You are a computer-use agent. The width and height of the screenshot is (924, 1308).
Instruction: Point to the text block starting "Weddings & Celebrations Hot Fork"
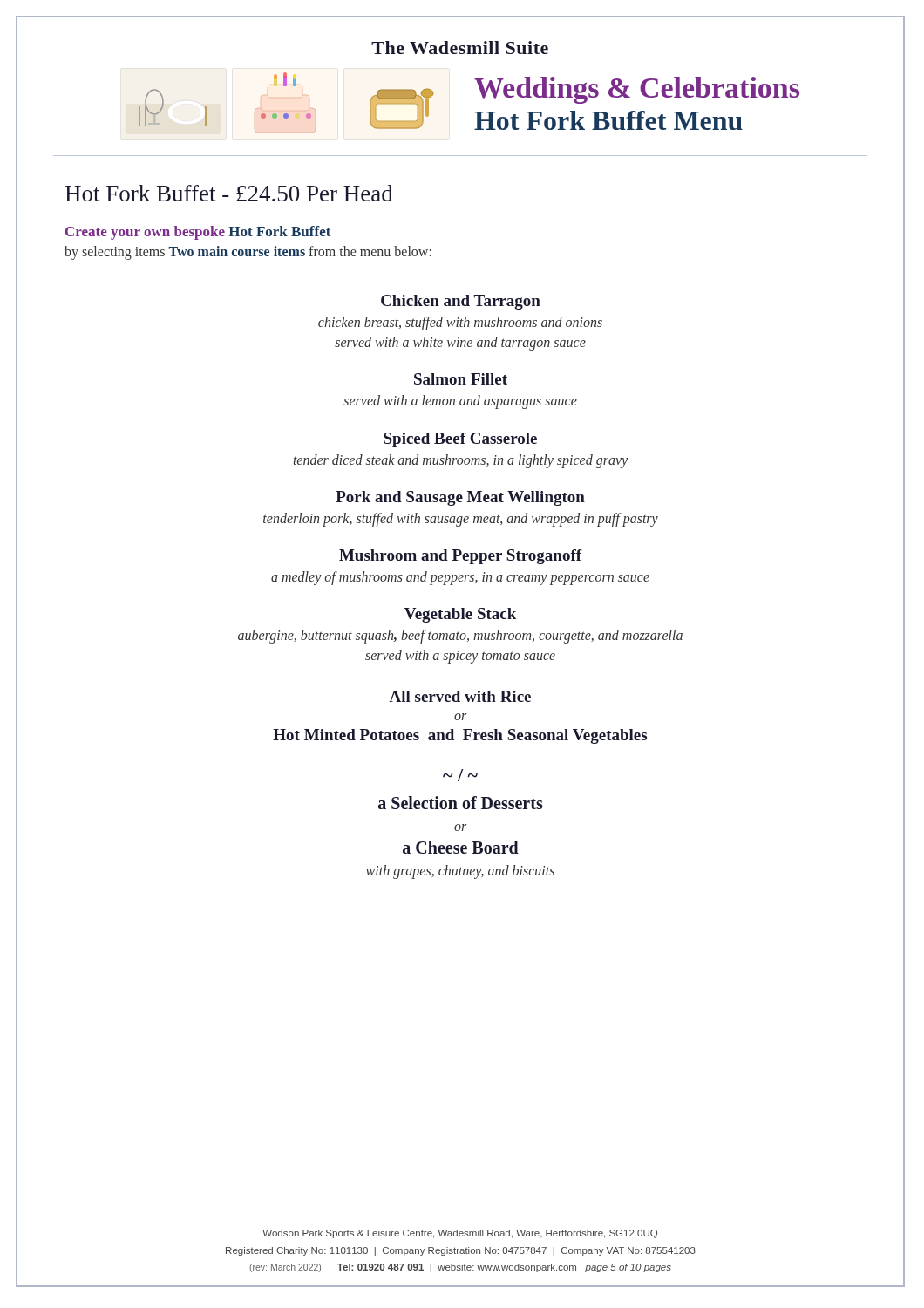(x=637, y=104)
